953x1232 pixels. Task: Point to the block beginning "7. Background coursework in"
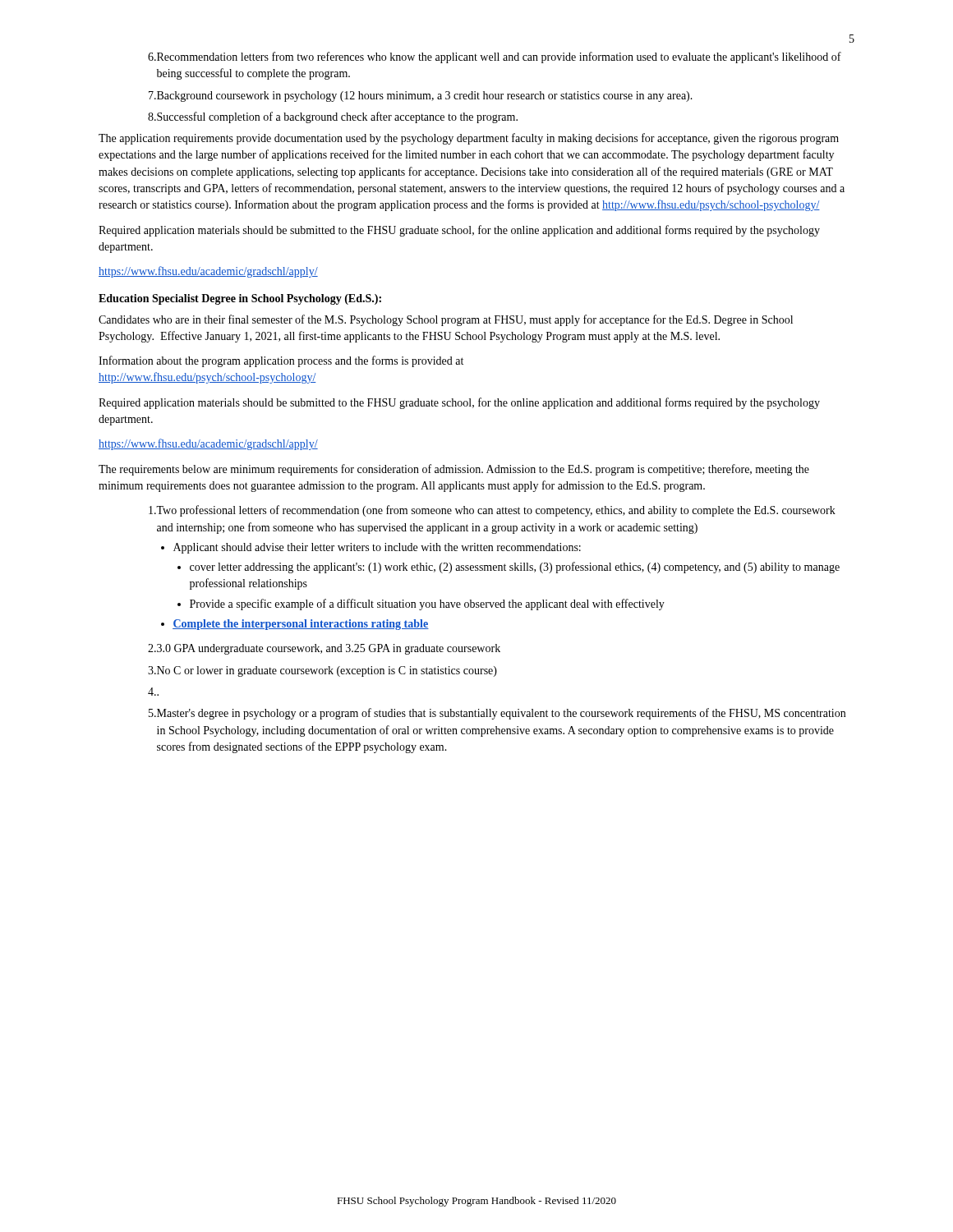point(476,96)
